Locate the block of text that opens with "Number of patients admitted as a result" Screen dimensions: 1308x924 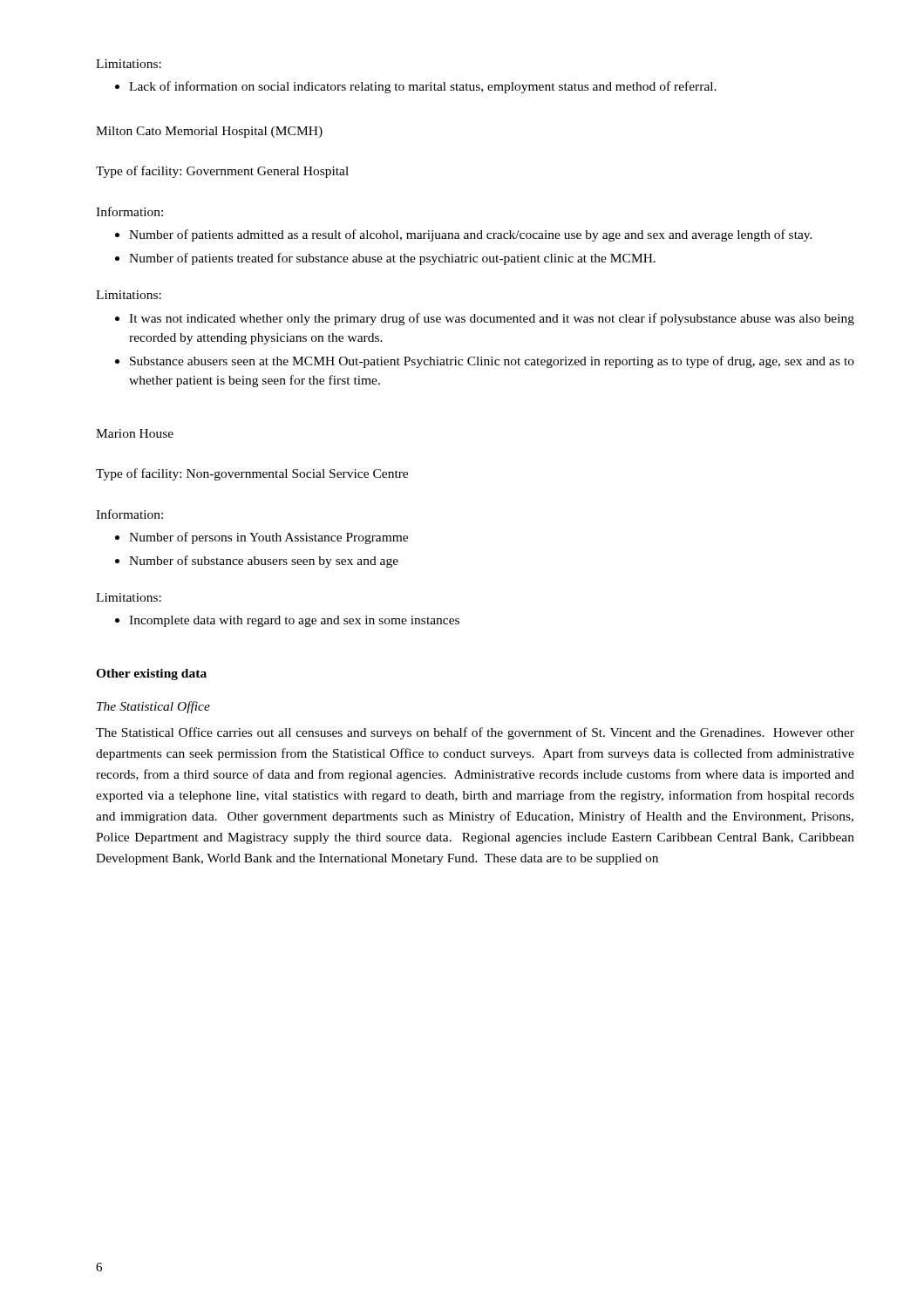[x=471, y=234]
